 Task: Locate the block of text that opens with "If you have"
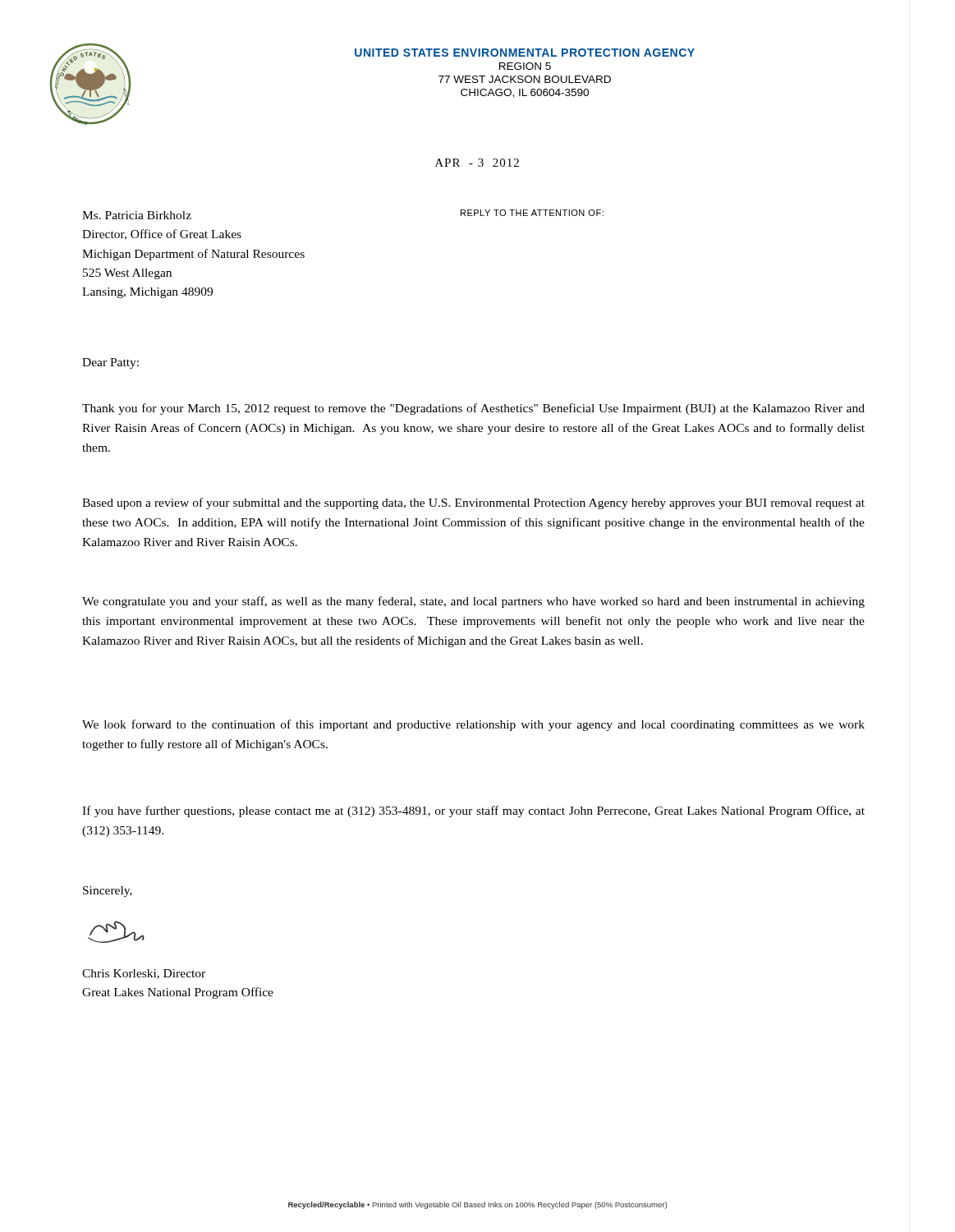(473, 820)
